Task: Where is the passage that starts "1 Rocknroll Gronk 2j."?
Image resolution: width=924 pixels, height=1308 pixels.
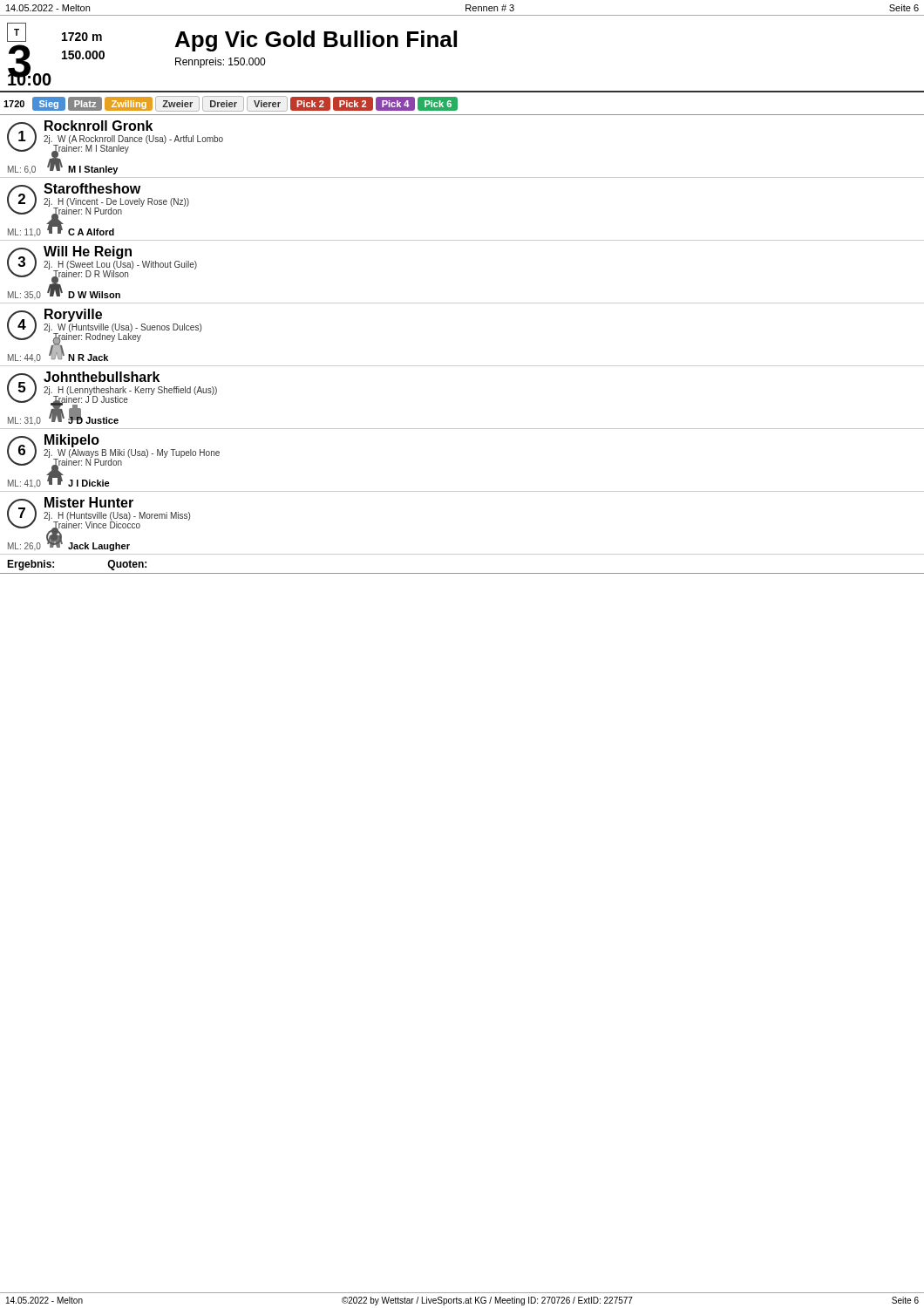Action: (115, 146)
